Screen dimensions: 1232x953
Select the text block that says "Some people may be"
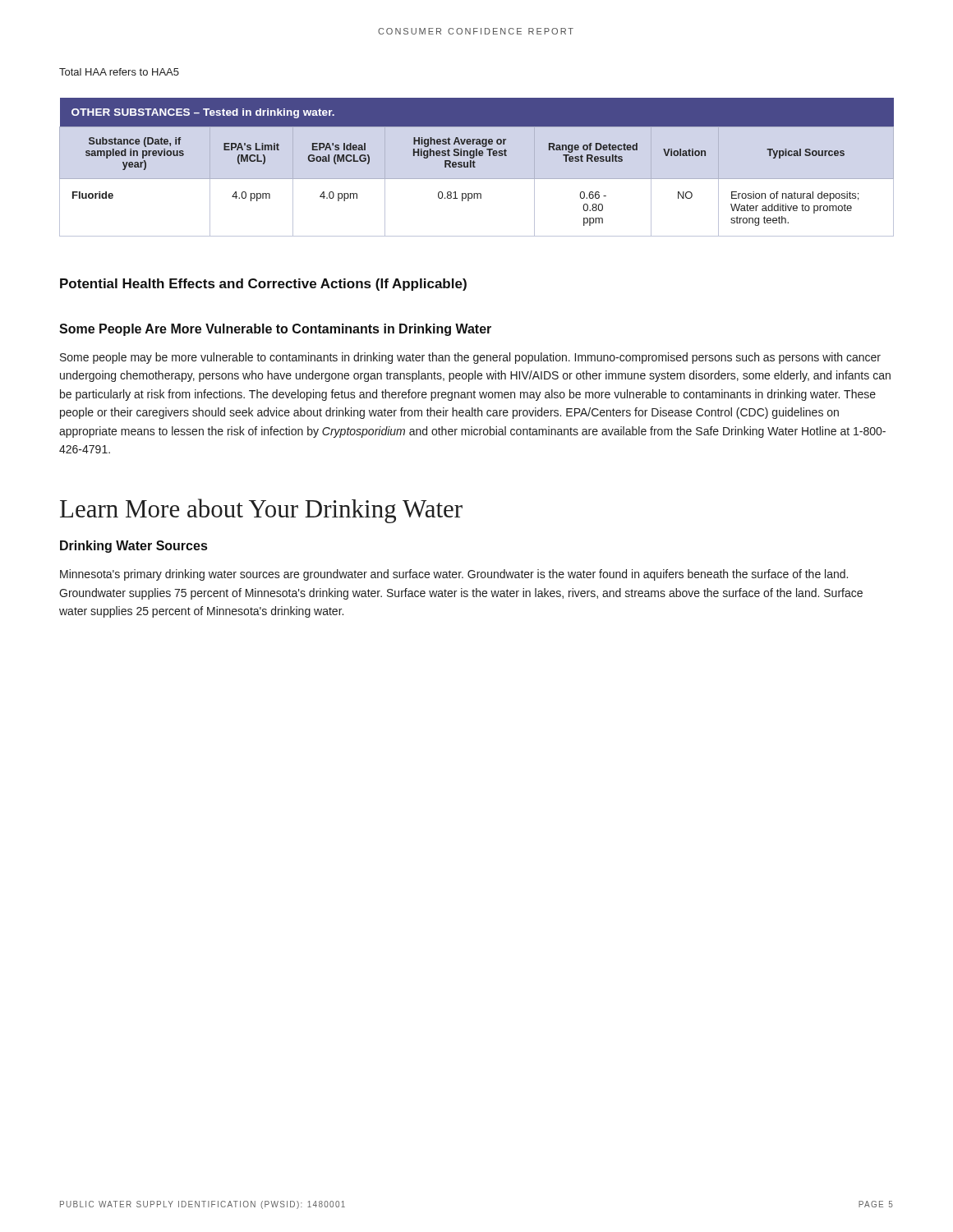tap(475, 403)
